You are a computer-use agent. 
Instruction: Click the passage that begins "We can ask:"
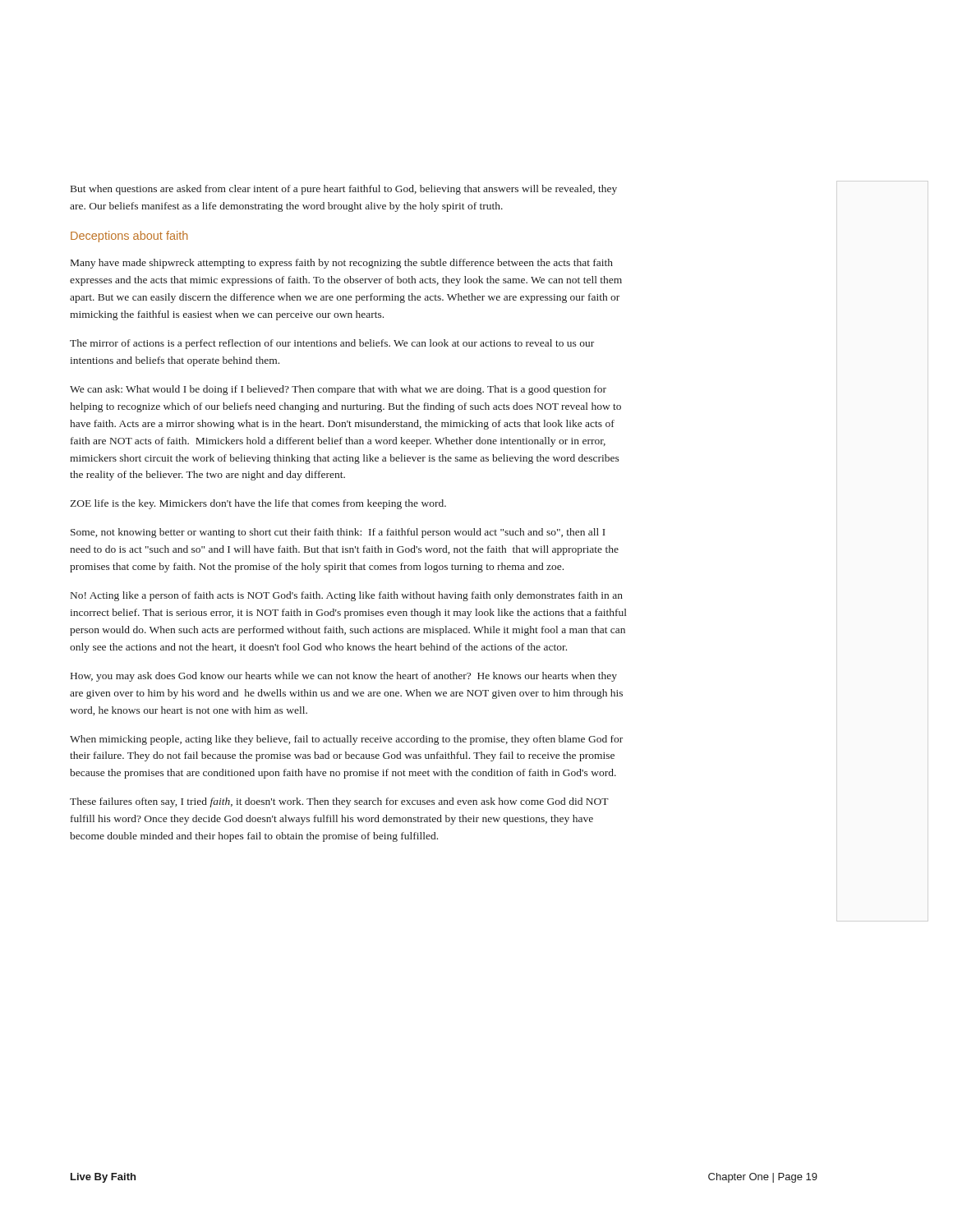[349, 432]
